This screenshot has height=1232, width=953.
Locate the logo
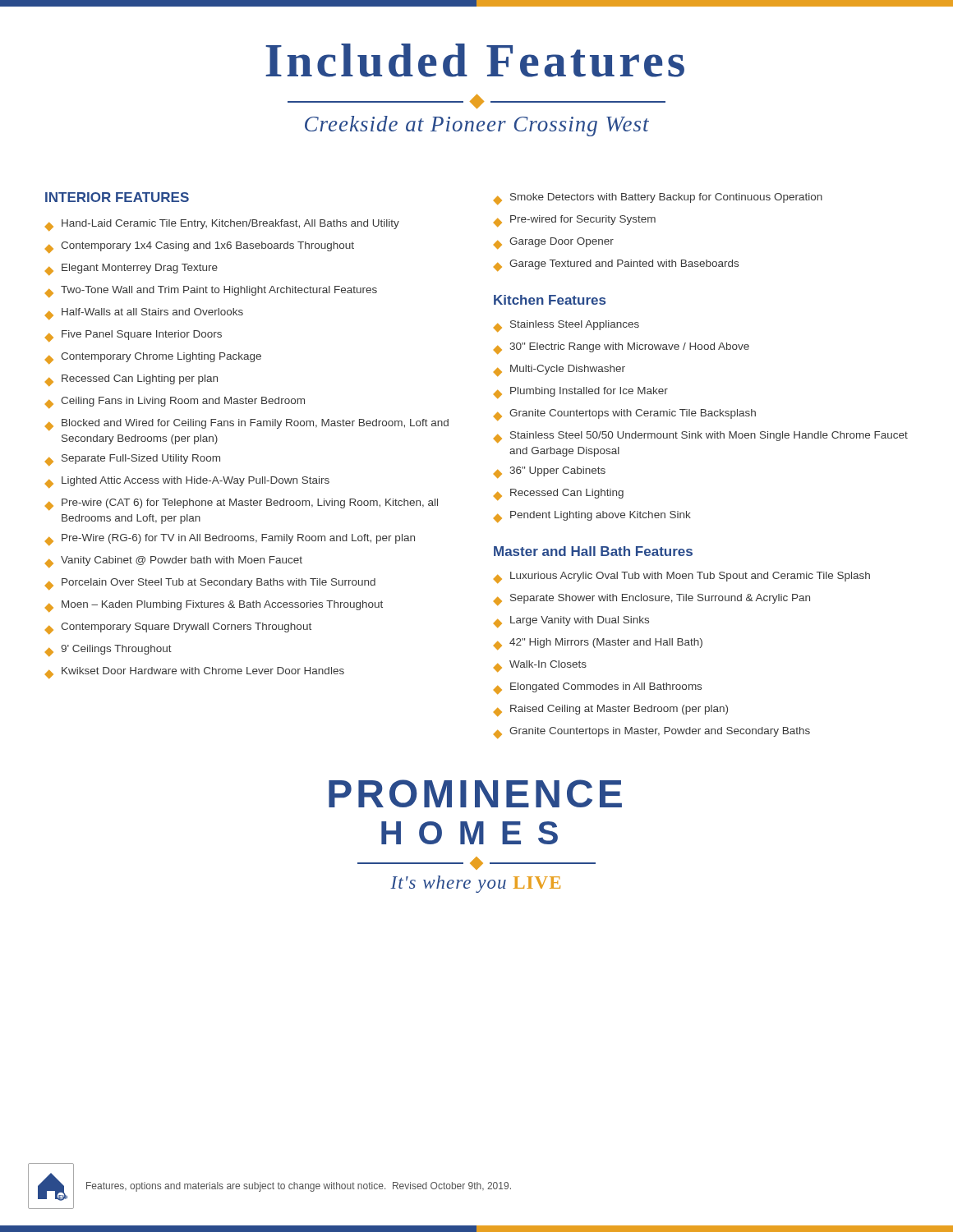(x=476, y=825)
